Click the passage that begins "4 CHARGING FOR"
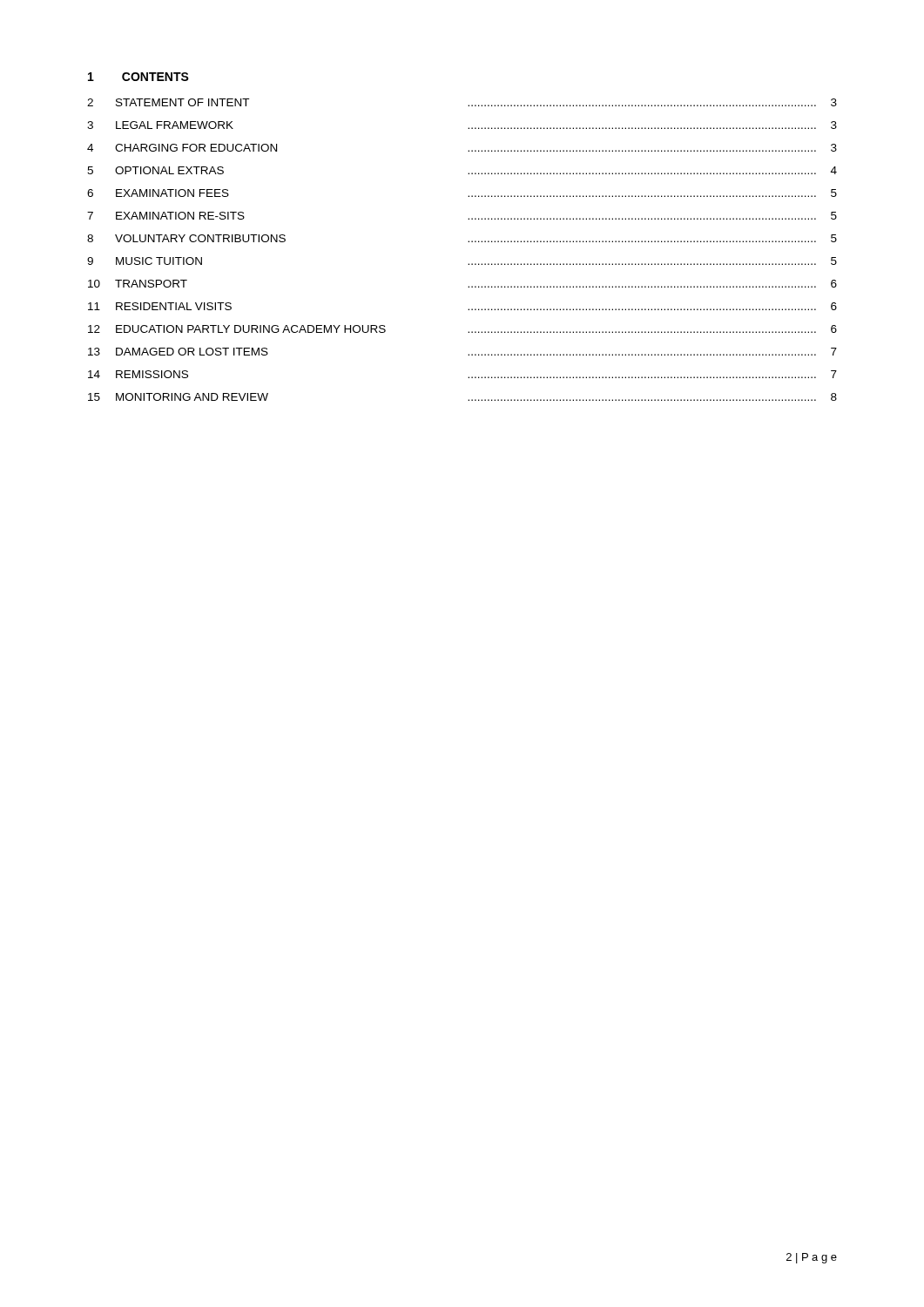The width and height of the screenshot is (924, 1307). (x=462, y=150)
